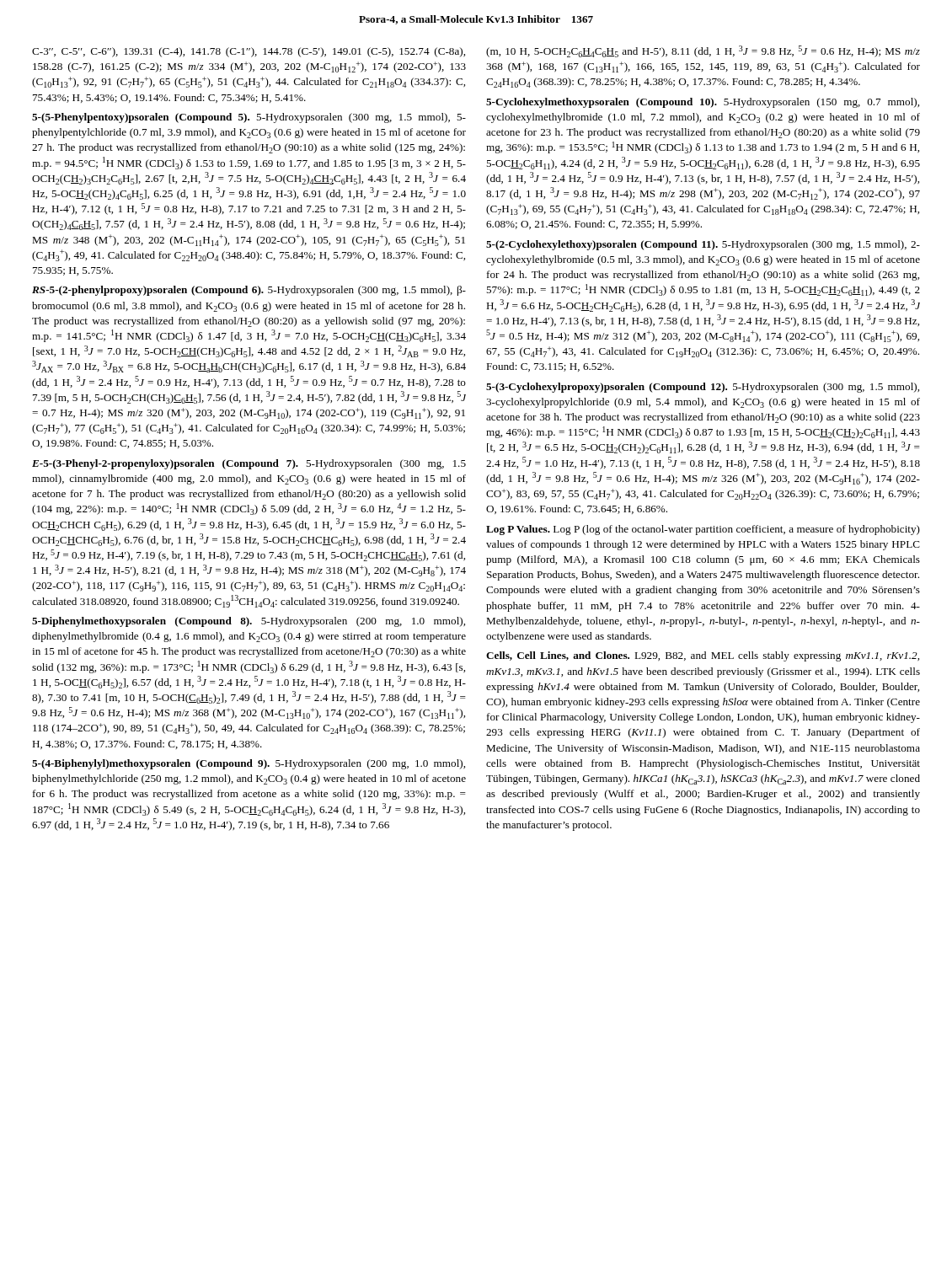
Task: Find the text block containing "Log P Values. Log P (log of"
Action: pyautogui.click(x=703, y=582)
